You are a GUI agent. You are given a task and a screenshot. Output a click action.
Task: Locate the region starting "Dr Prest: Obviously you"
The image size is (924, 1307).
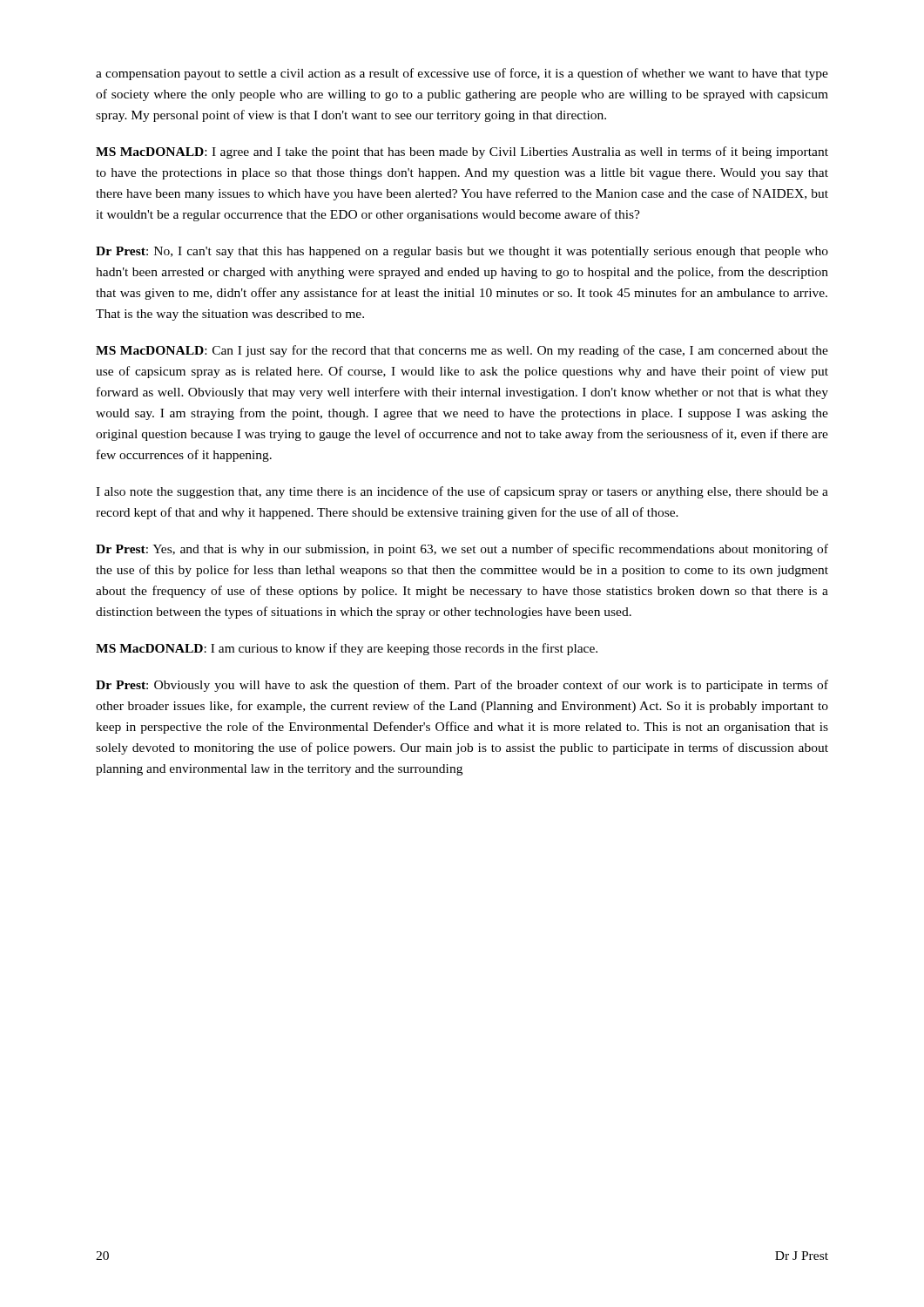[462, 727]
